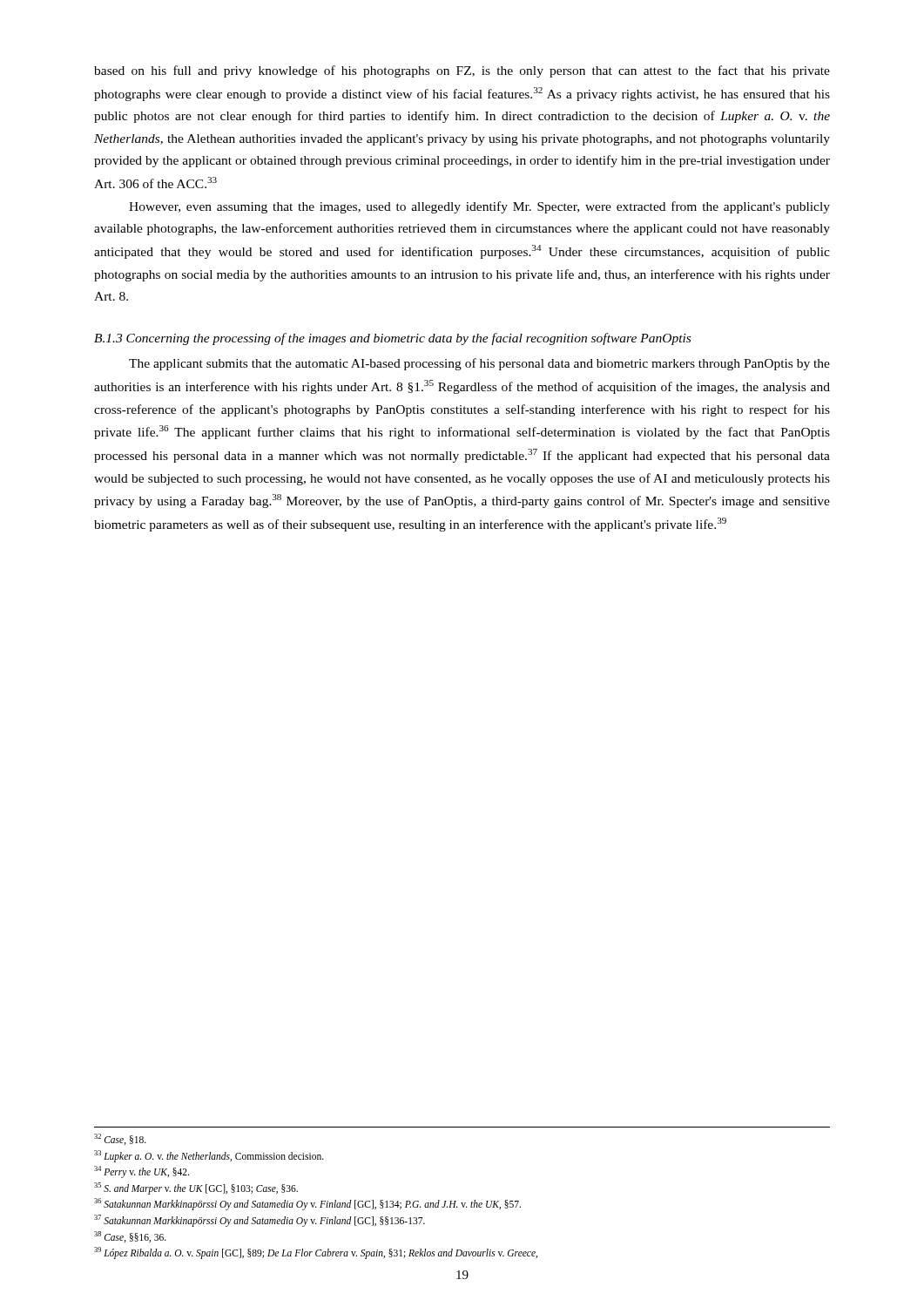The width and height of the screenshot is (924, 1307).
Task: Click on the text block with the text "based on his full"
Action: (x=462, y=127)
